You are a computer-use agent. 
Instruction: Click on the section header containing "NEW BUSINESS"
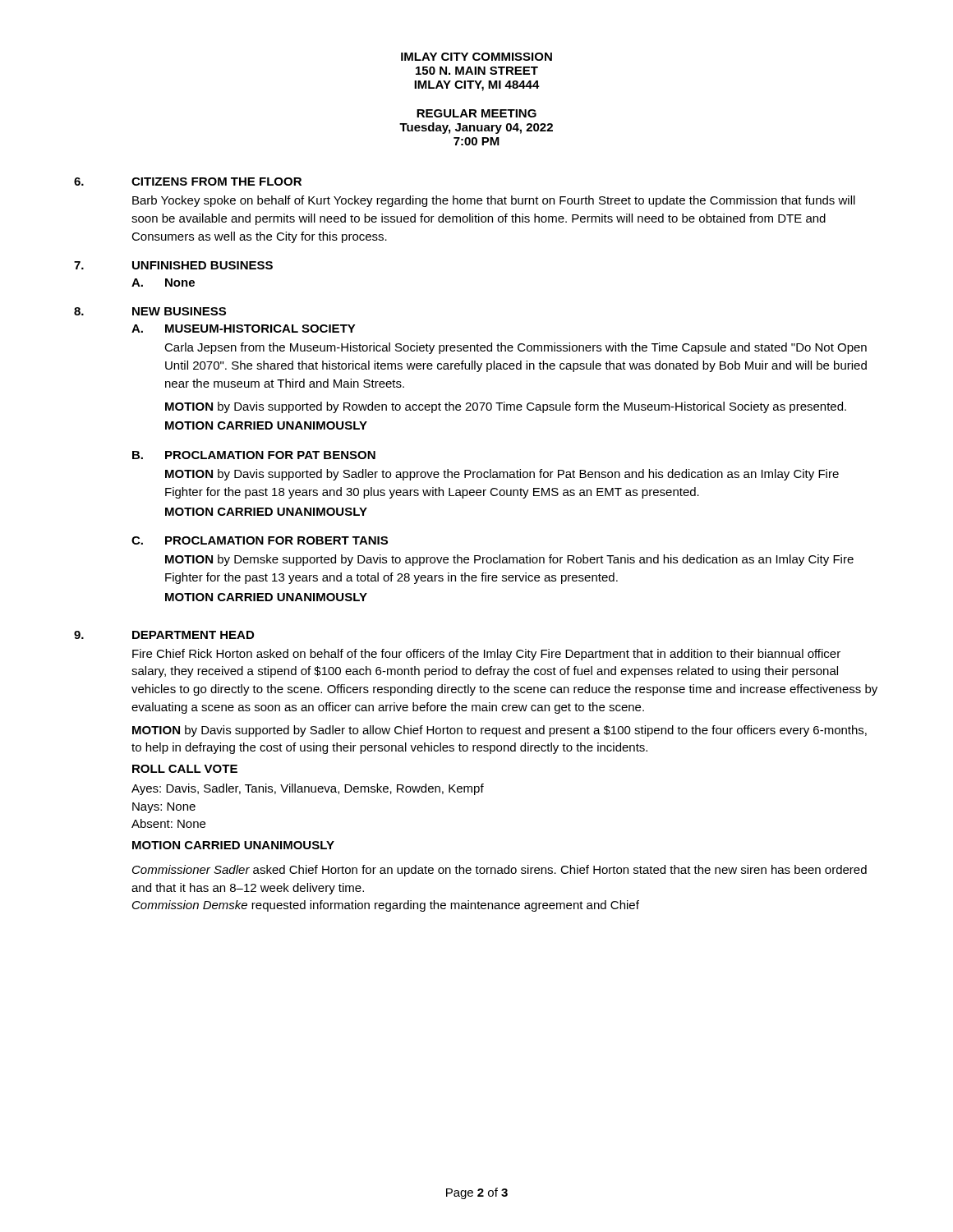coord(179,311)
